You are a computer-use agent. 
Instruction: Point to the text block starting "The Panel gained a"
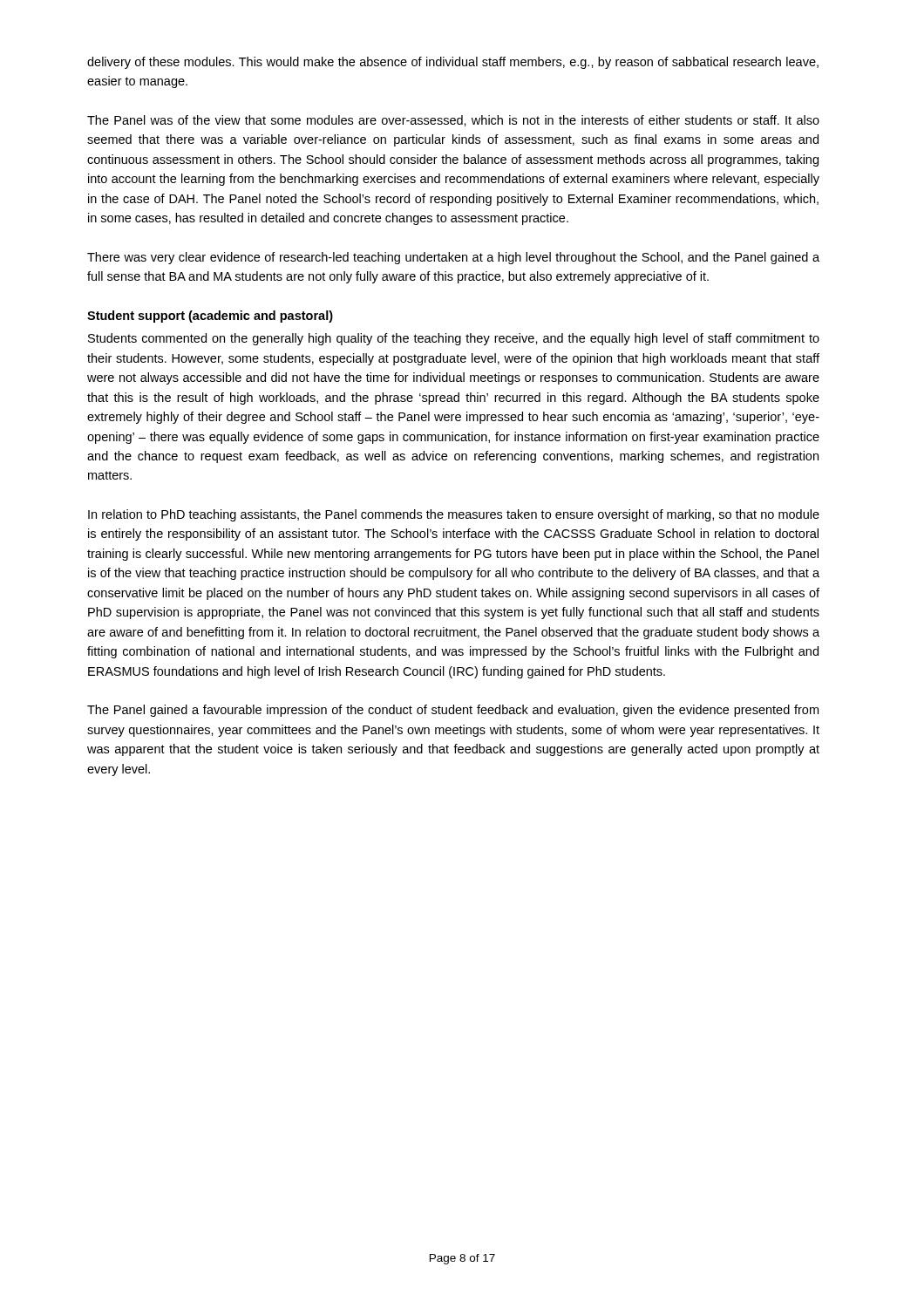coord(453,739)
